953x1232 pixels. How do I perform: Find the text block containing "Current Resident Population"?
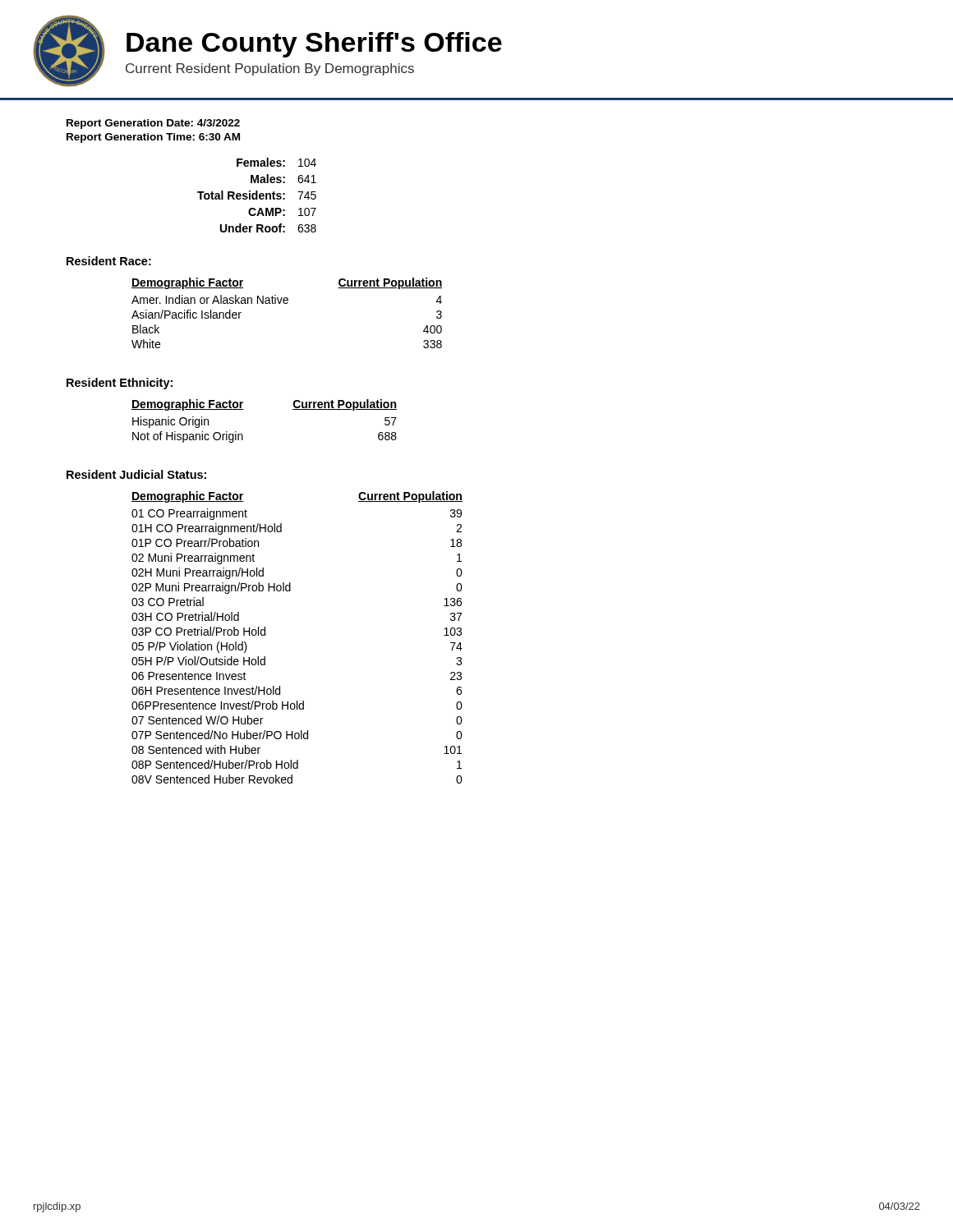270,69
